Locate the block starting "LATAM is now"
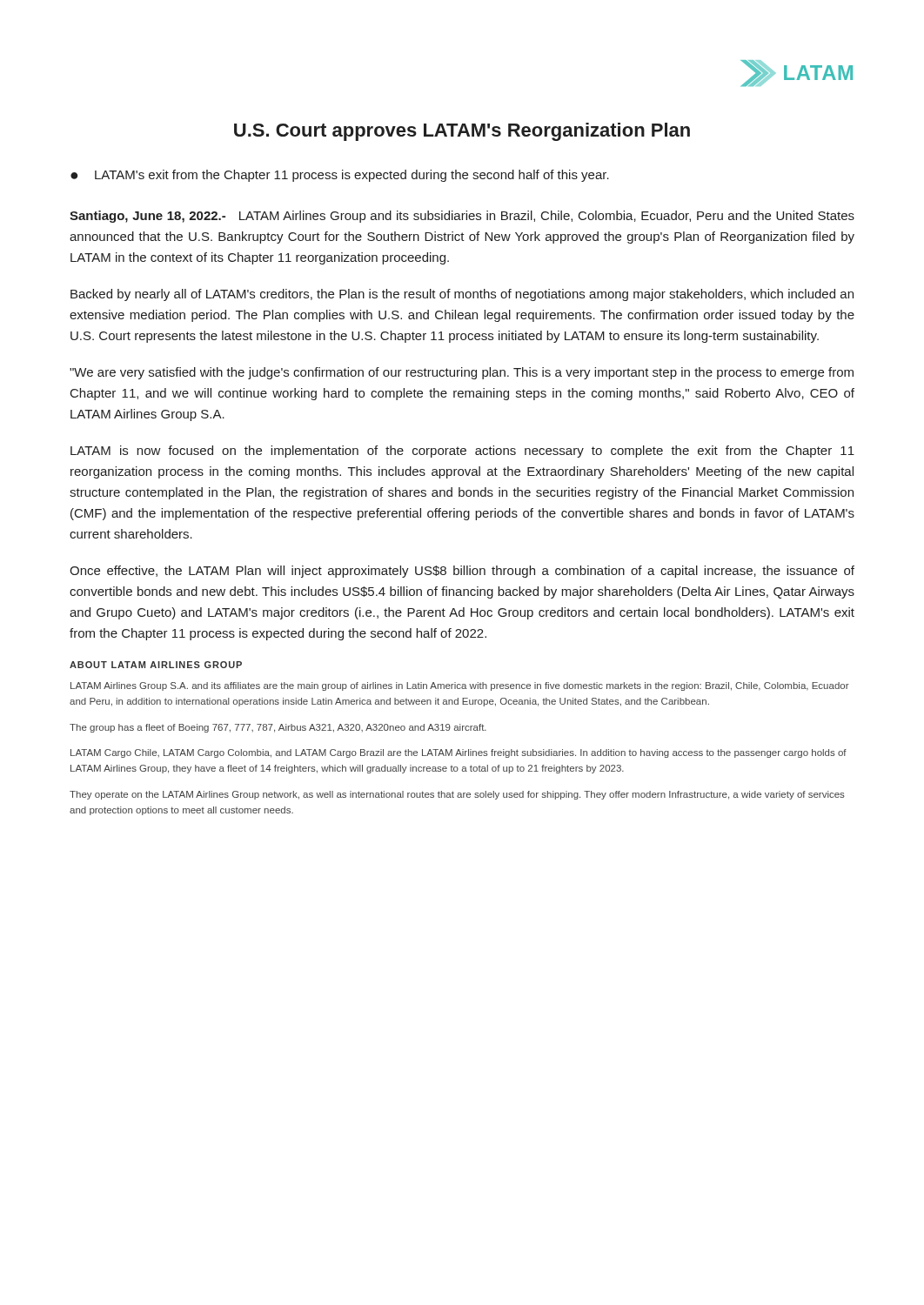Screen dimensions: 1305x924 [462, 492]
